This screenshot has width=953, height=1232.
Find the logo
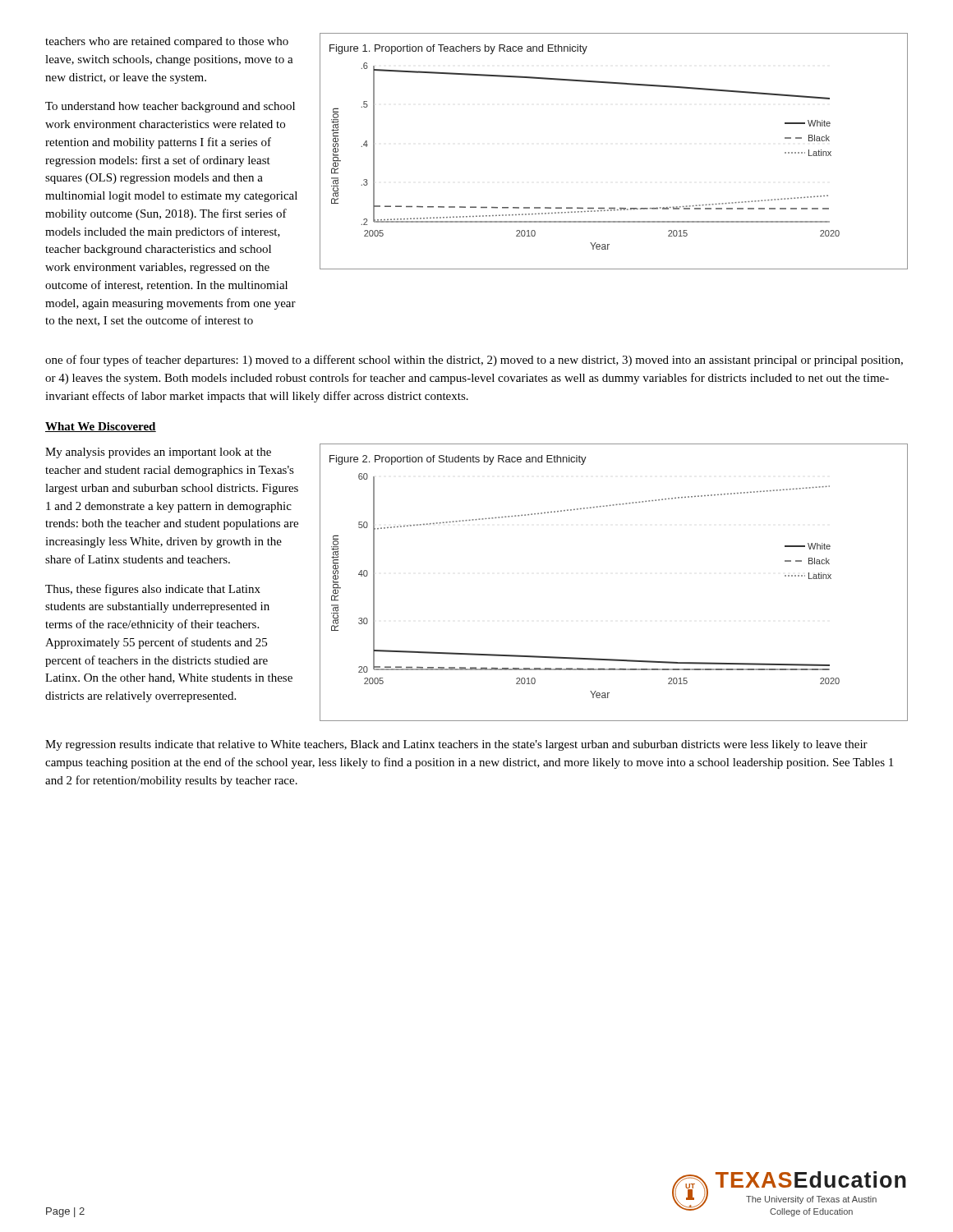(790, 1193)
